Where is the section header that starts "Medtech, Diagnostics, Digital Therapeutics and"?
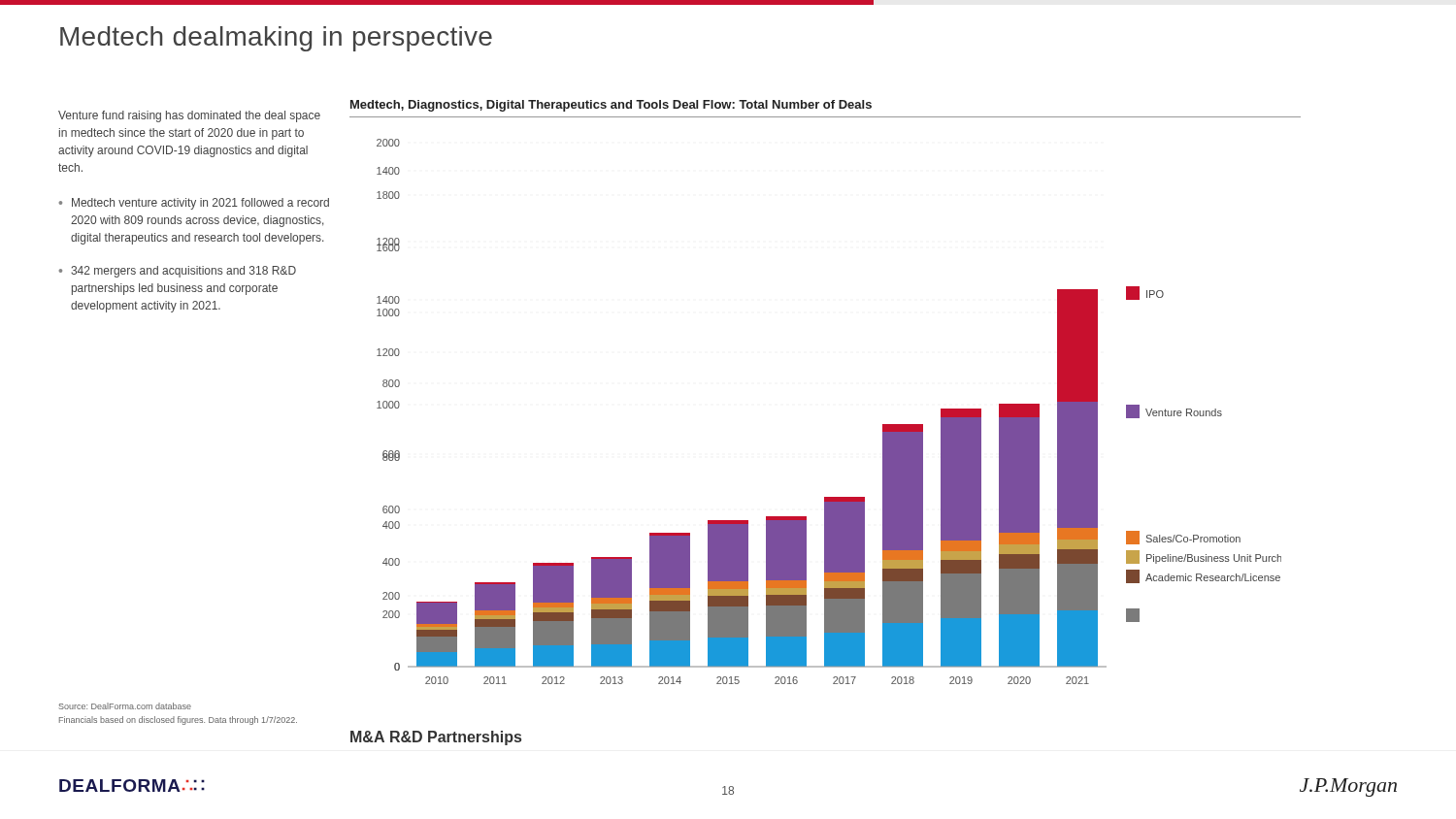The height and width of the screenshot is (819, 1456). point(611,104)
